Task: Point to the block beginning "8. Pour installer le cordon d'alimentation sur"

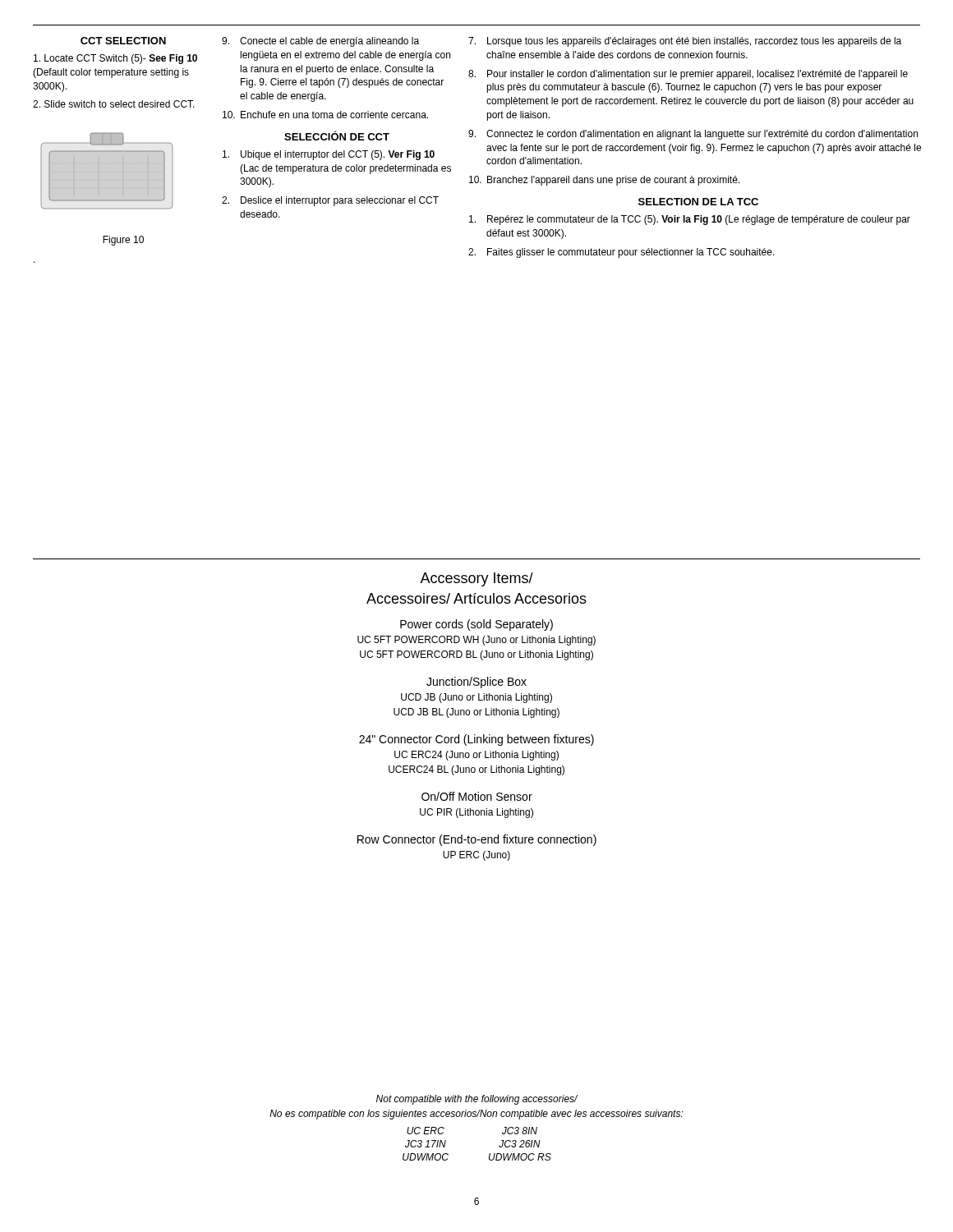Action: click(698, 95)
